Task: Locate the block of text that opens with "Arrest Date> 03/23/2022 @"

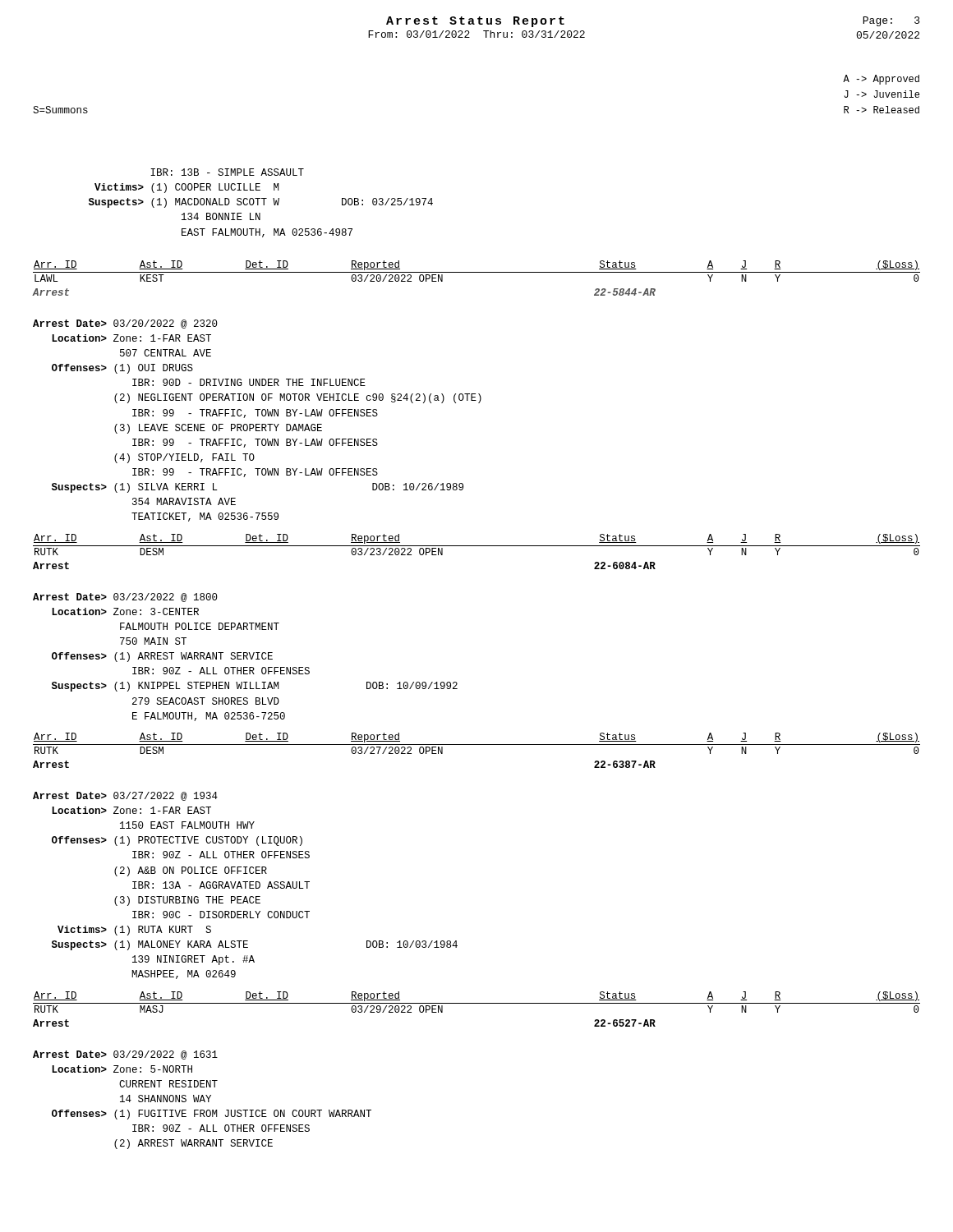Action: (x=245, y=657)
